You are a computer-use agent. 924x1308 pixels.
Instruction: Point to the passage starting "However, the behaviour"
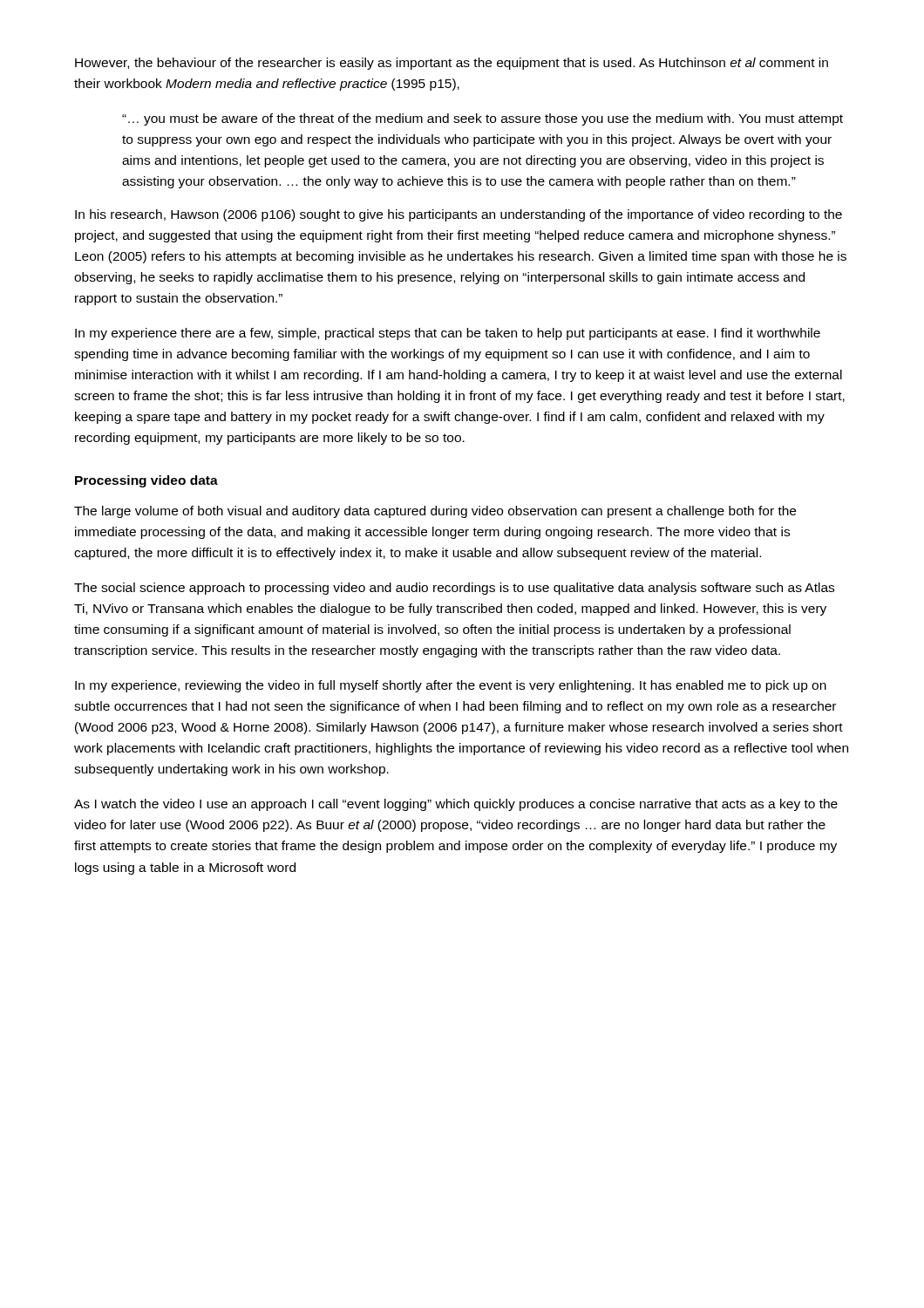pyautogui.click(x=452, y=73)
